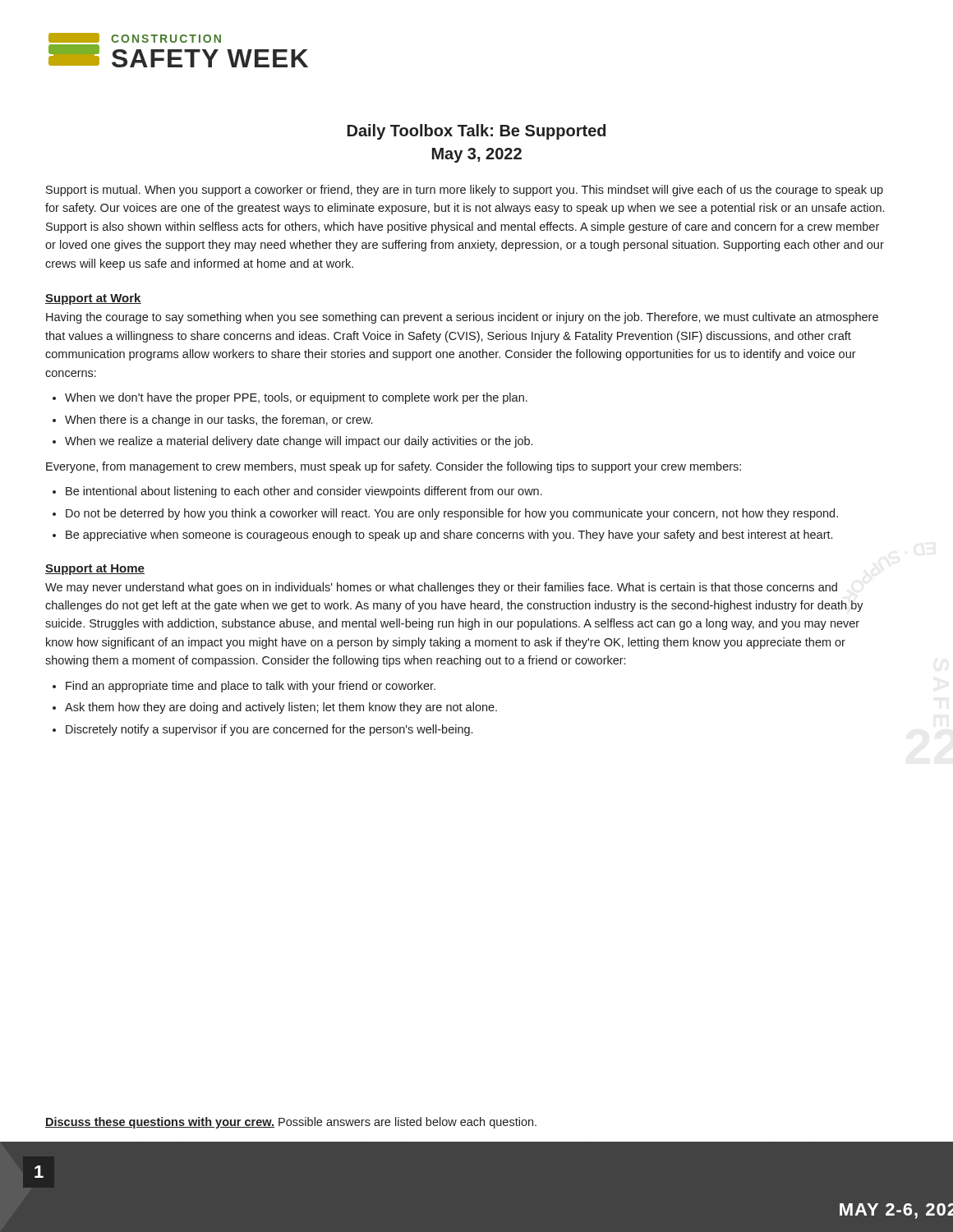Select the list item that reads "When we realize a material delivery date change"
The image size is (953, 1232).
point(299,441)
